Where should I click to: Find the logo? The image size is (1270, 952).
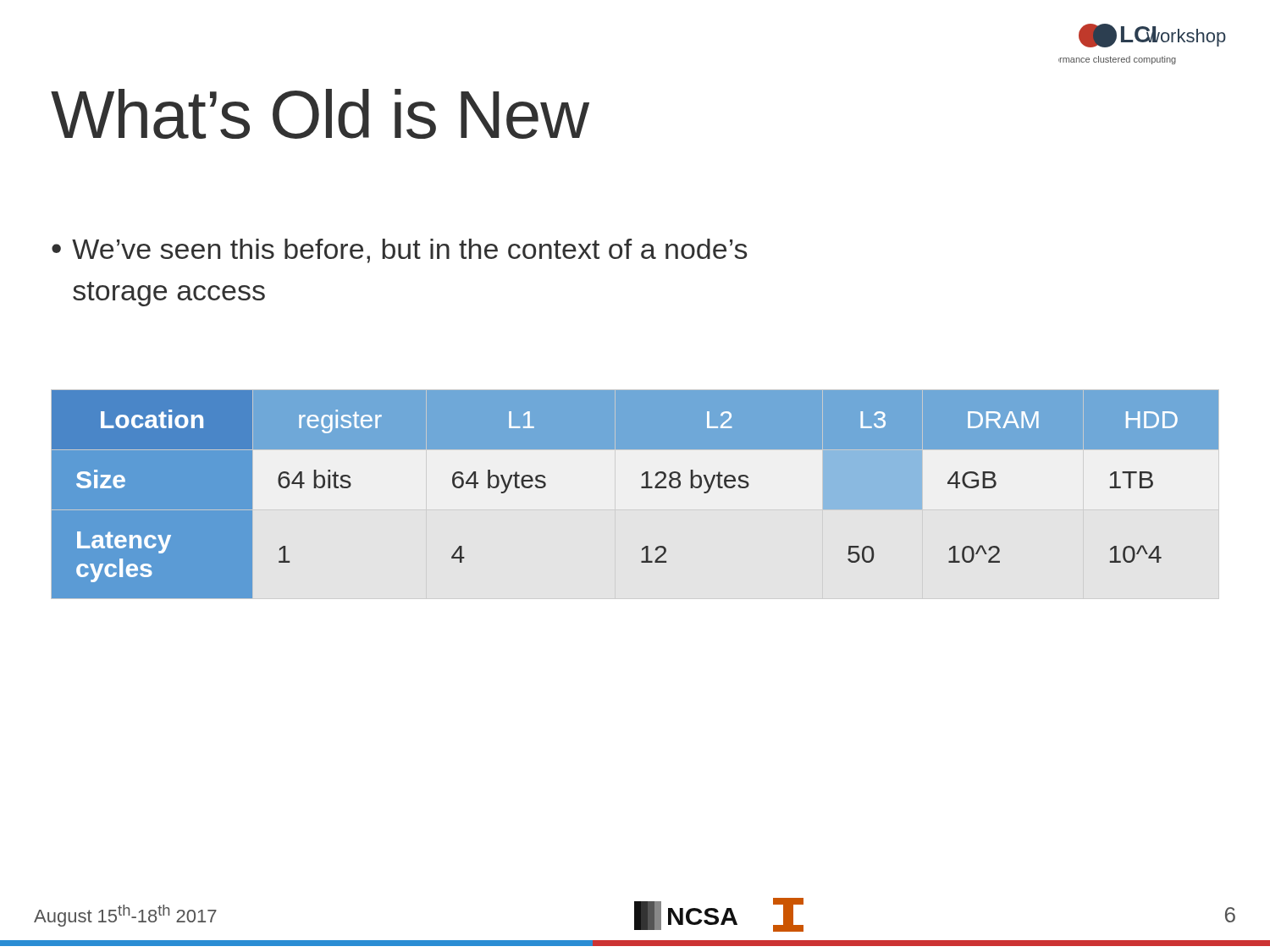point(1143,50)
